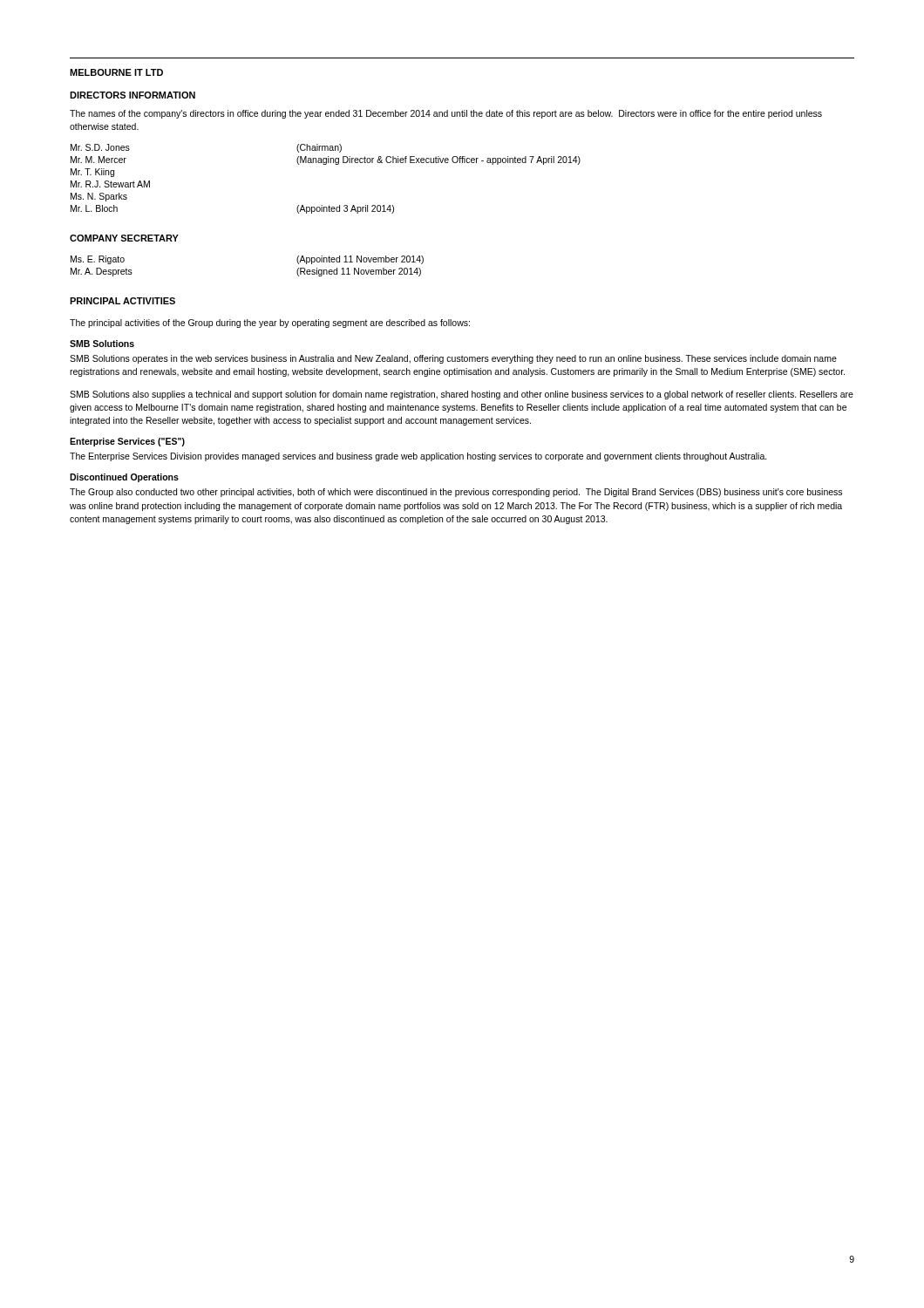Click on the text starting "SMB Solutions also supplies a technical and support"

[461, 407]
